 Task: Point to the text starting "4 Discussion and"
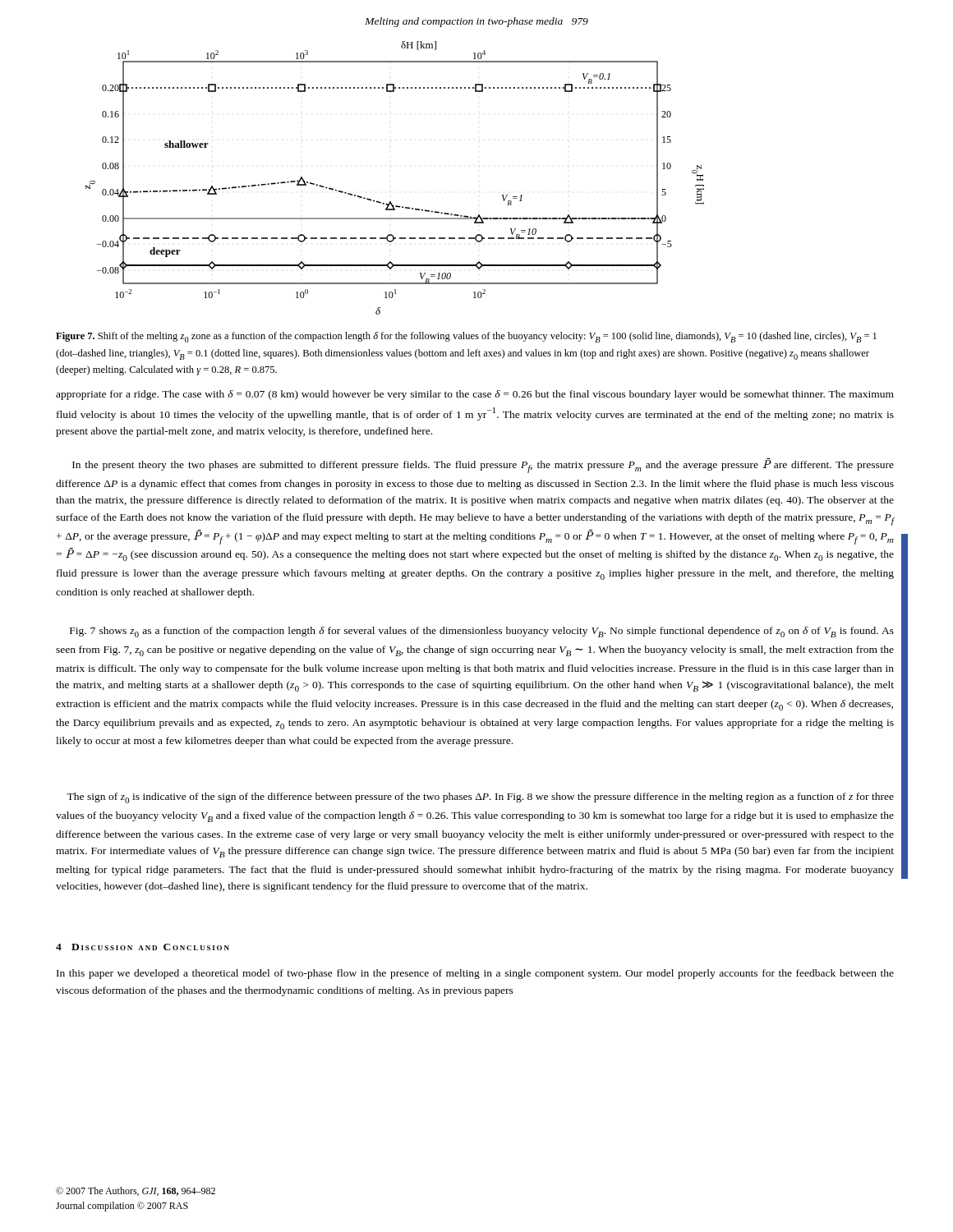point(143,947)
